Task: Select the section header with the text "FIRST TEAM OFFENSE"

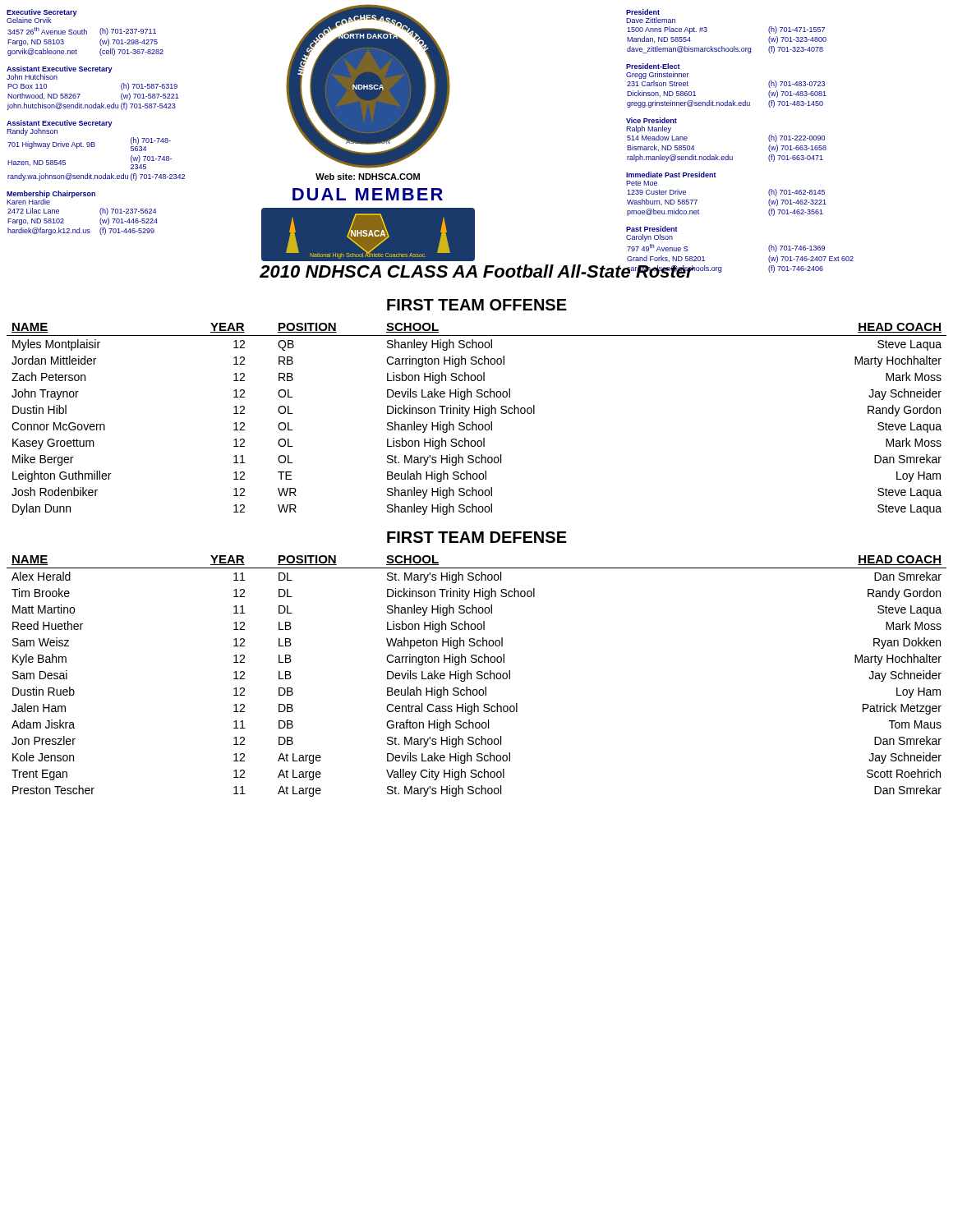Action: pyautogui.click(x=476, y=305)
